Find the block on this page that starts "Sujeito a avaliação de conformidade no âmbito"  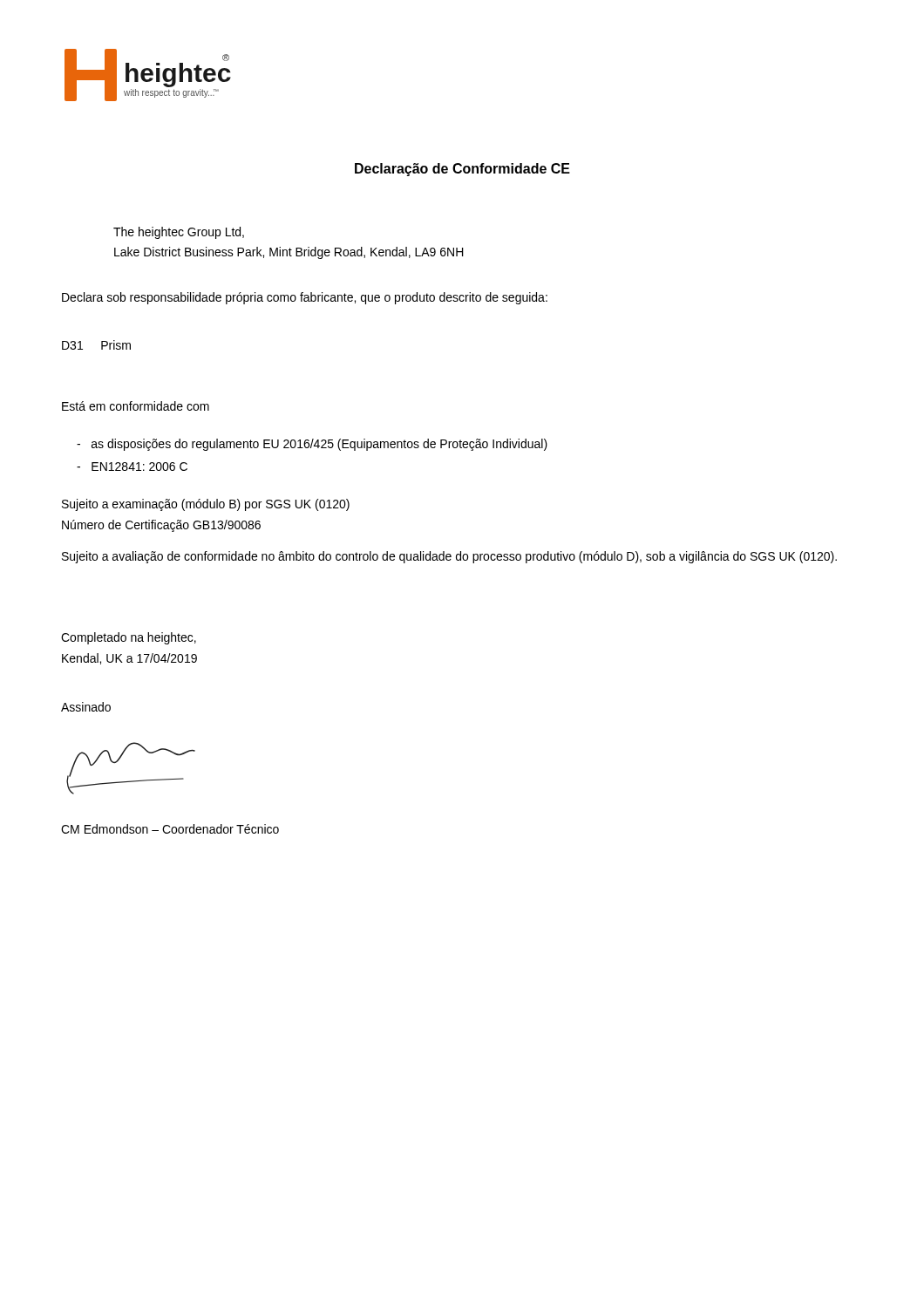(449, 556)
